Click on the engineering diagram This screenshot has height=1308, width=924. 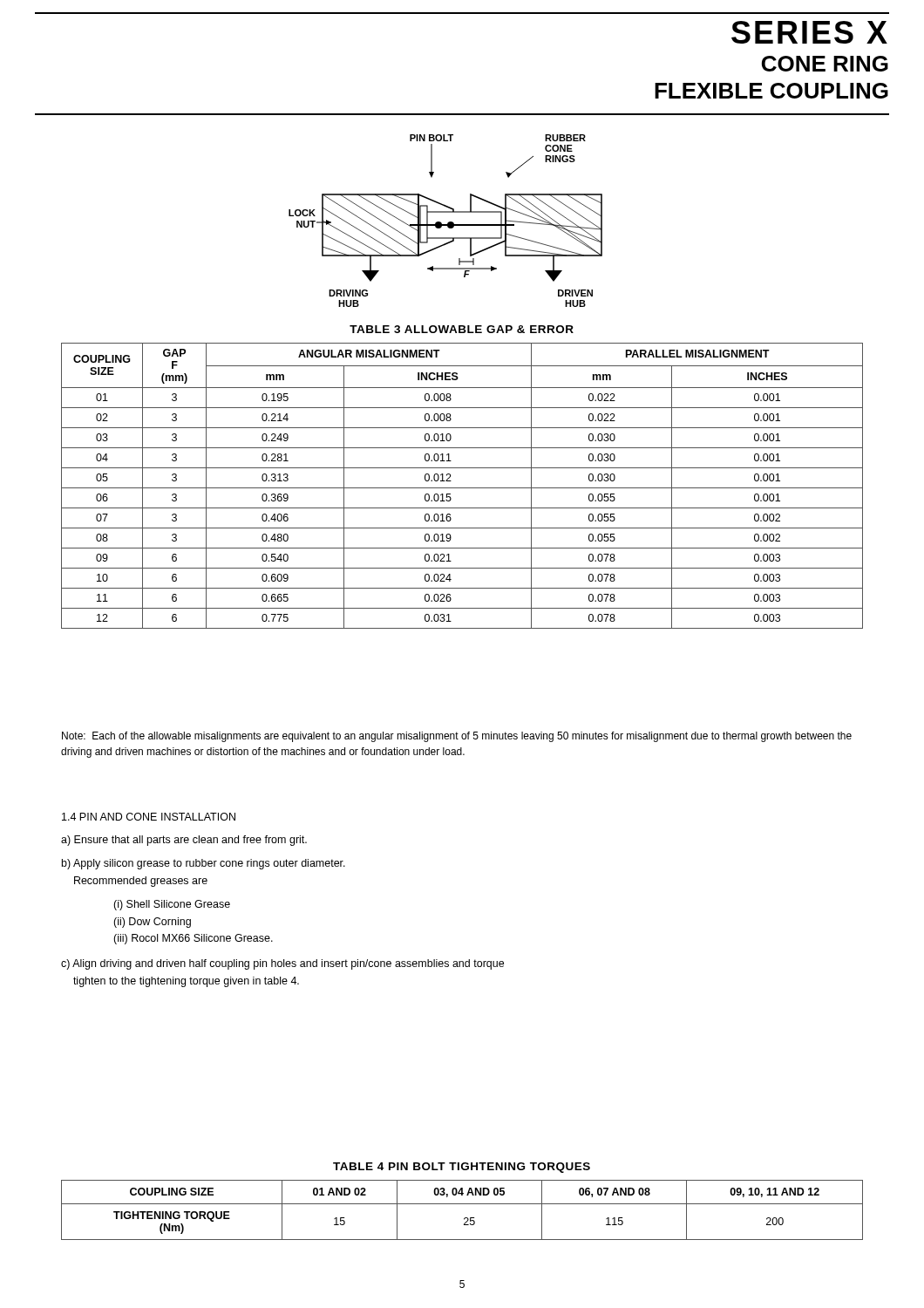462,222
